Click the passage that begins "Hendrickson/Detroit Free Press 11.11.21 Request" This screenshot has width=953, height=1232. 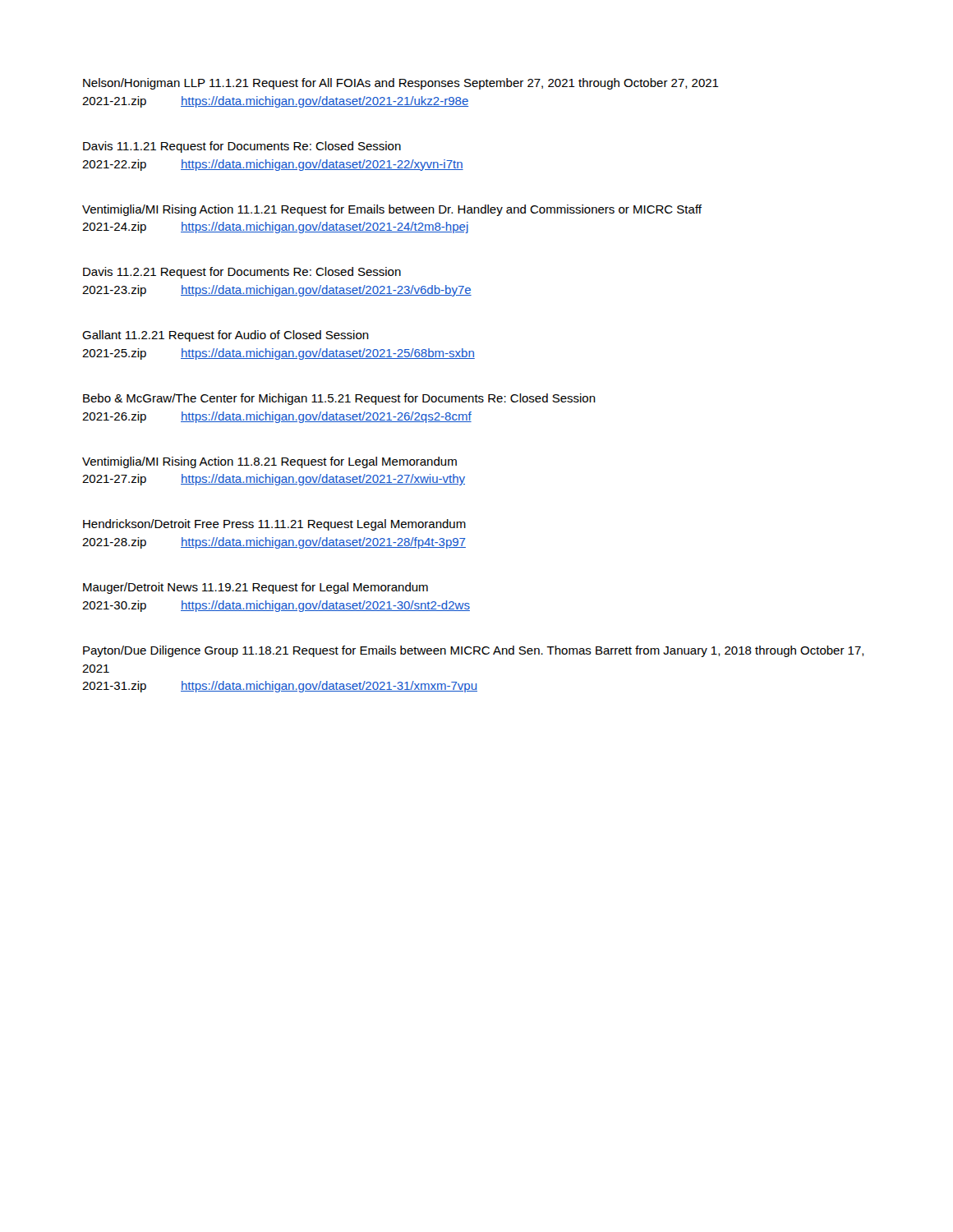point(476,532)
